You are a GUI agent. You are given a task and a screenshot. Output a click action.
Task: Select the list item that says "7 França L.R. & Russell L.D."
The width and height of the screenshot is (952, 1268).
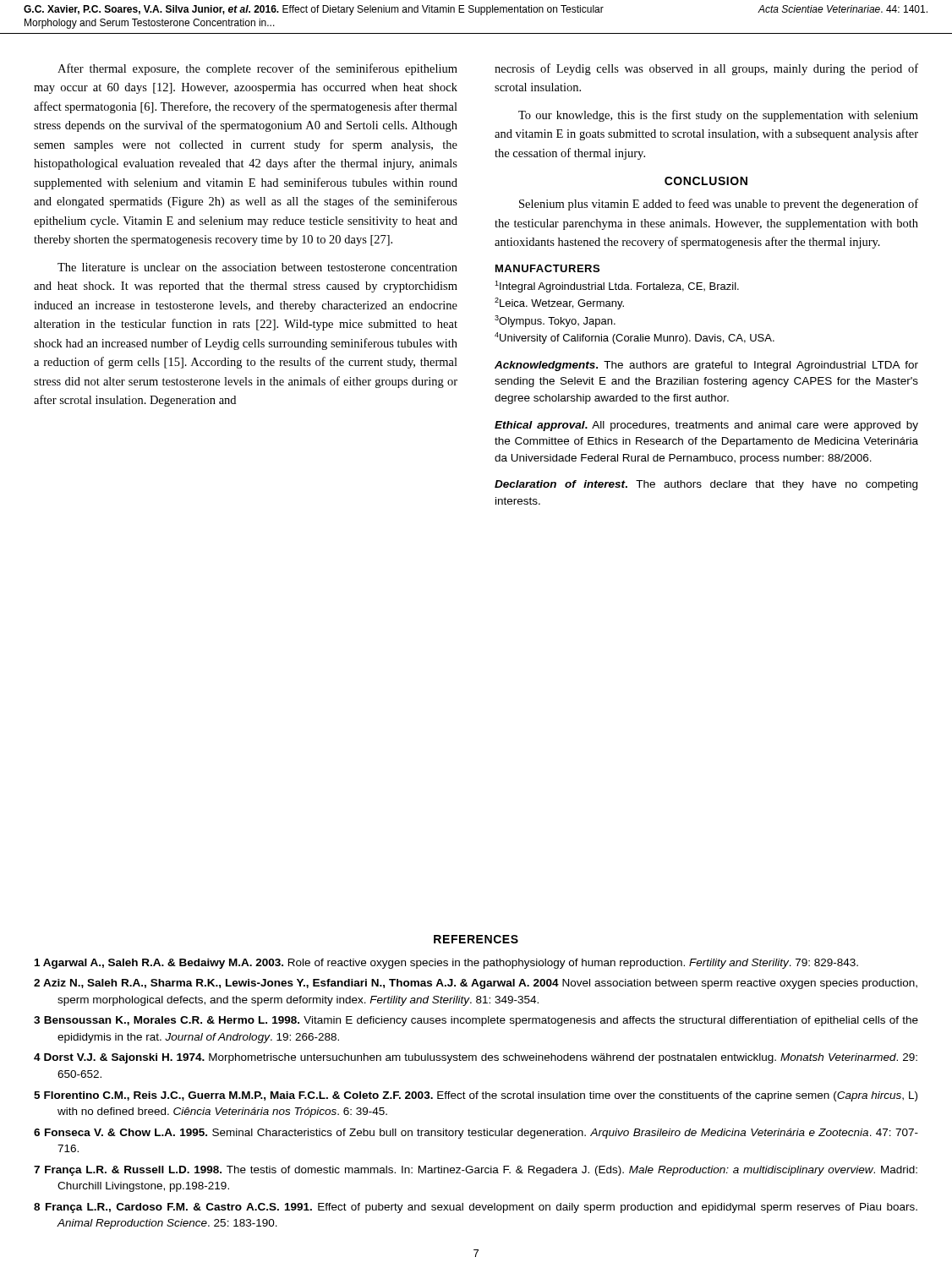476,1178
